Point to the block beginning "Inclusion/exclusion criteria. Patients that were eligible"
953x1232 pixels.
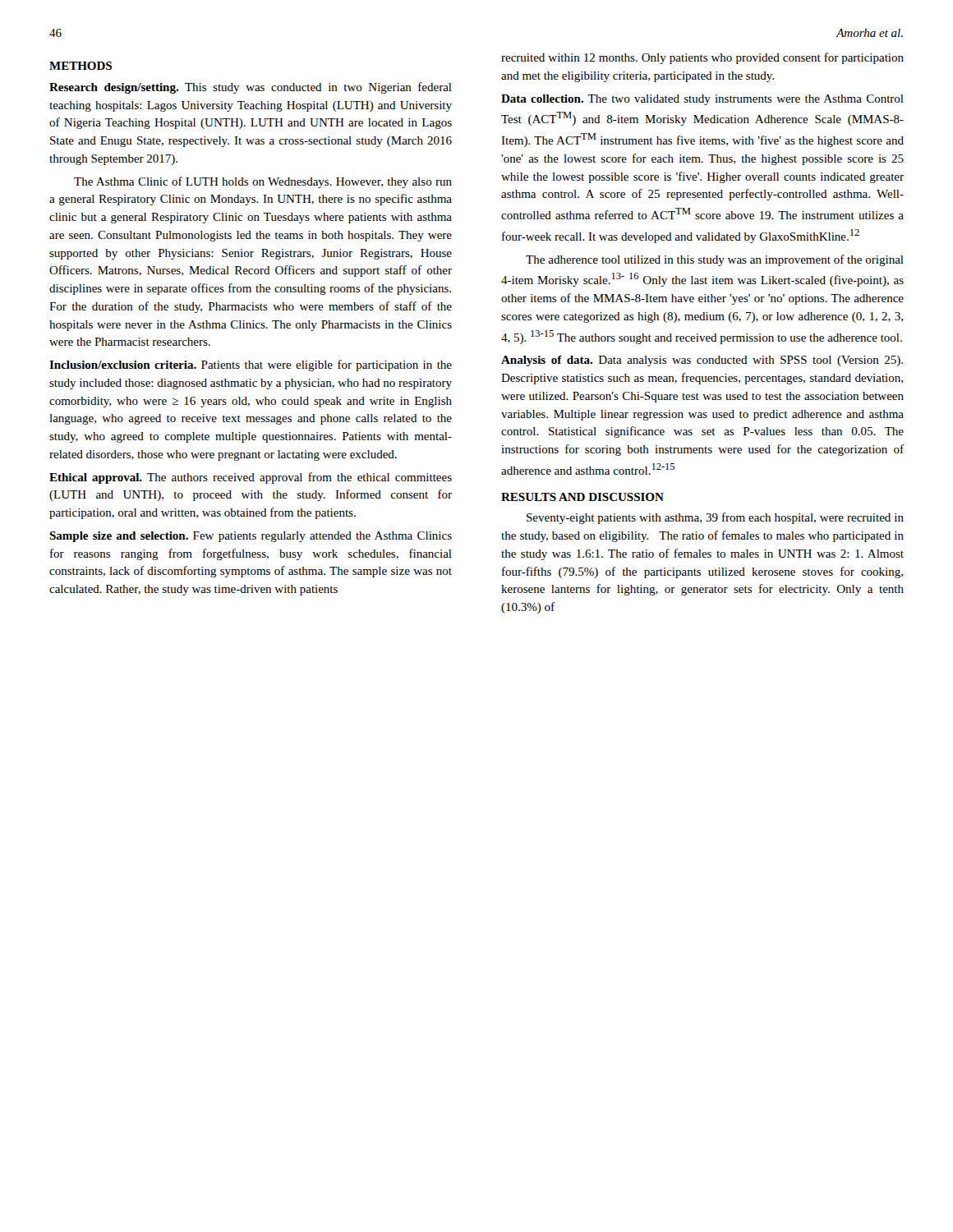click(251, 410)
